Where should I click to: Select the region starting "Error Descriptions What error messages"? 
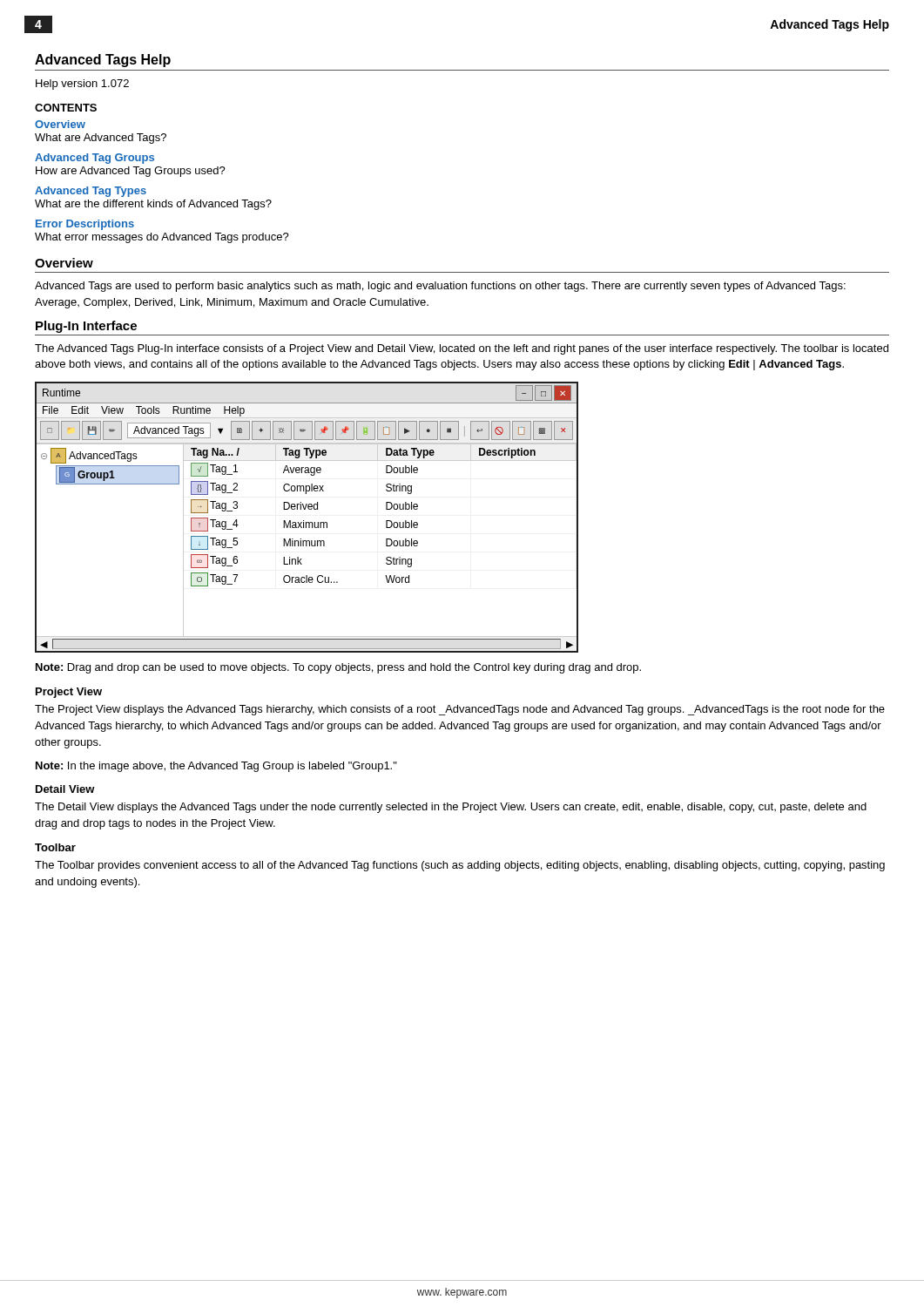85,225
